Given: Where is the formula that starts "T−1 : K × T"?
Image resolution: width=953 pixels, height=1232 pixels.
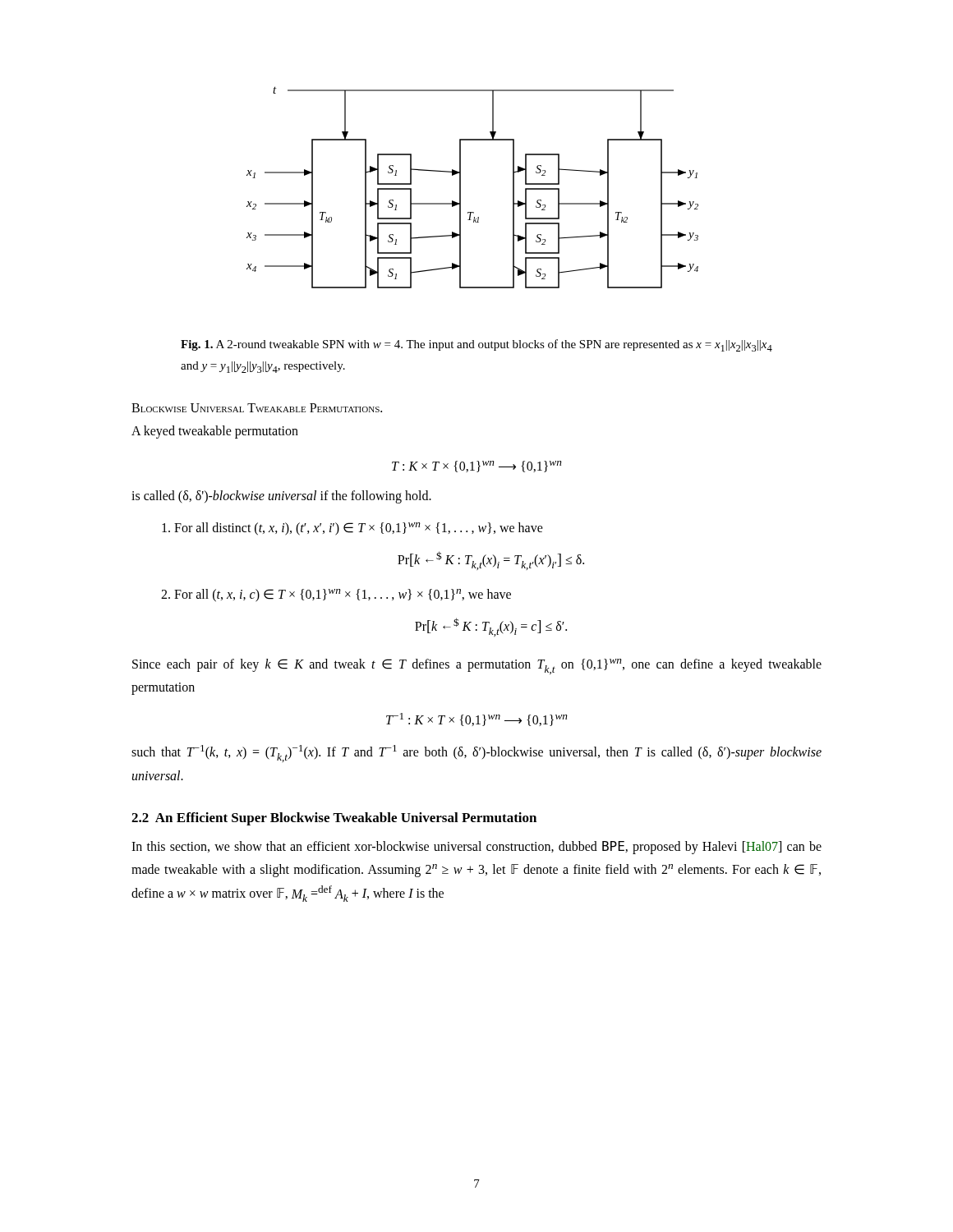Looking at the screenshot, I should point(476,718).
